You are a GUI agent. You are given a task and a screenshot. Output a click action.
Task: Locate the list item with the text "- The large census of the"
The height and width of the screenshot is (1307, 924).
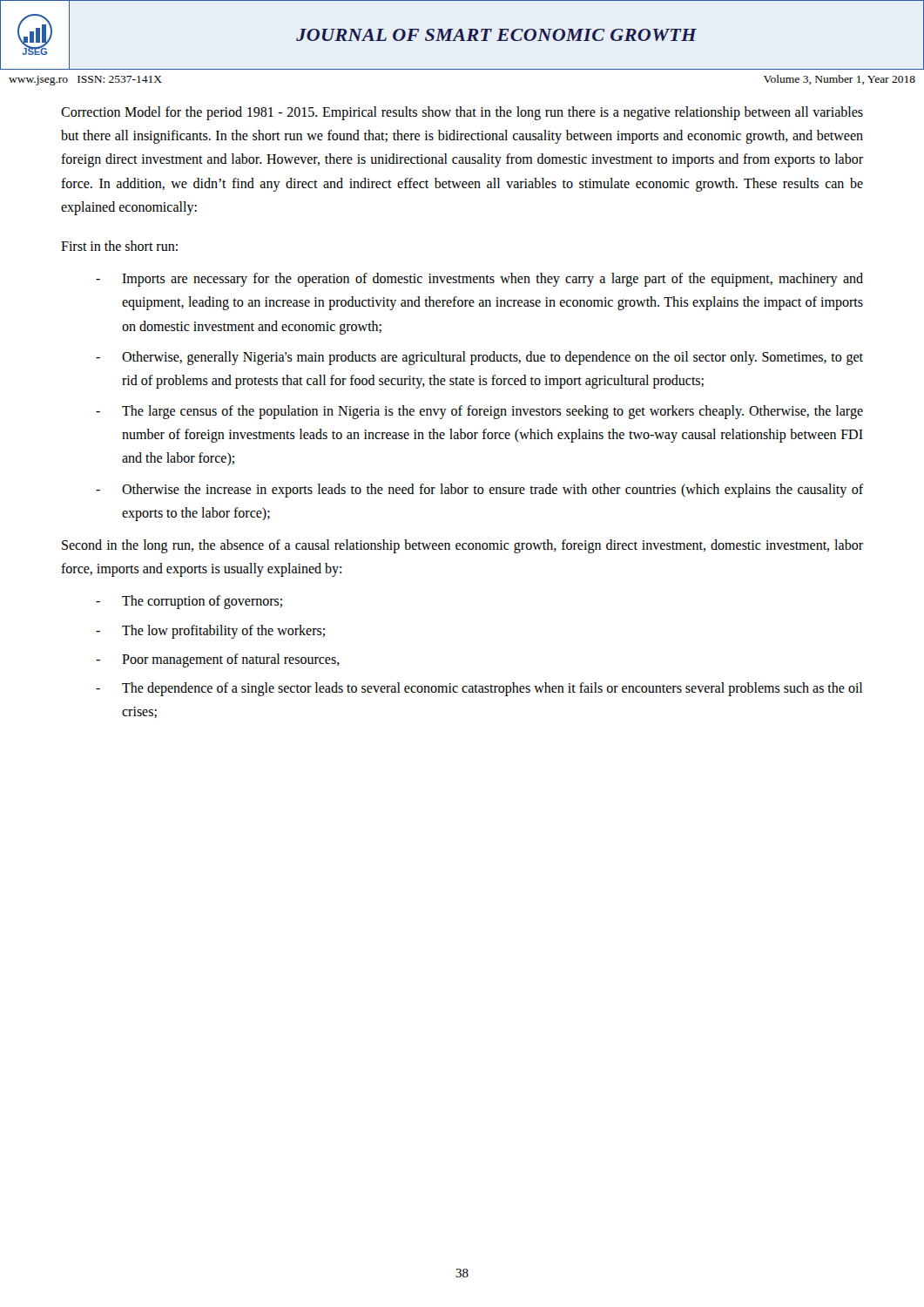point(479,435)
